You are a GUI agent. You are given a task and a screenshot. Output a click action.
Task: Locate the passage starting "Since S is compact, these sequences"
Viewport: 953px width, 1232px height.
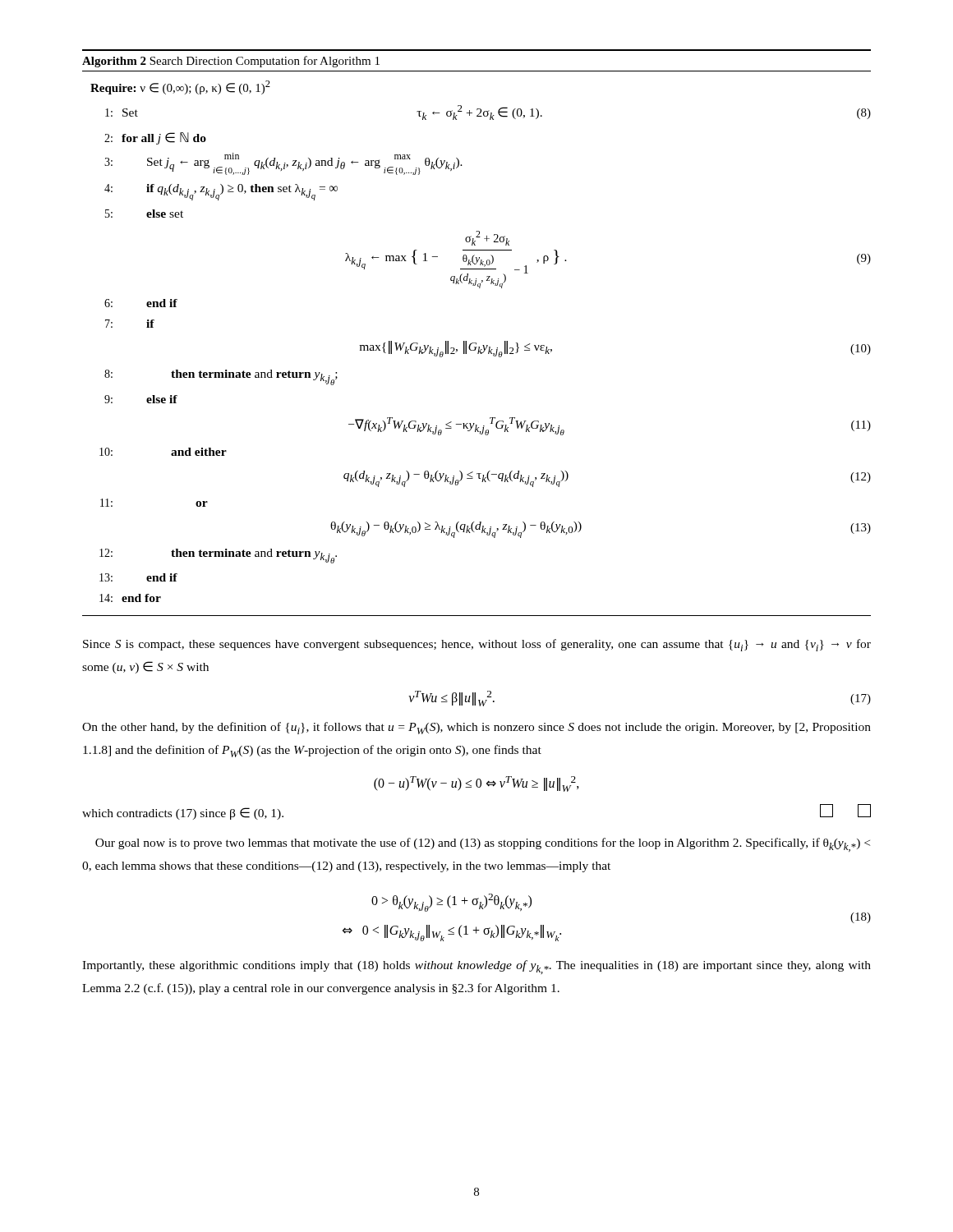pos(476,655)
